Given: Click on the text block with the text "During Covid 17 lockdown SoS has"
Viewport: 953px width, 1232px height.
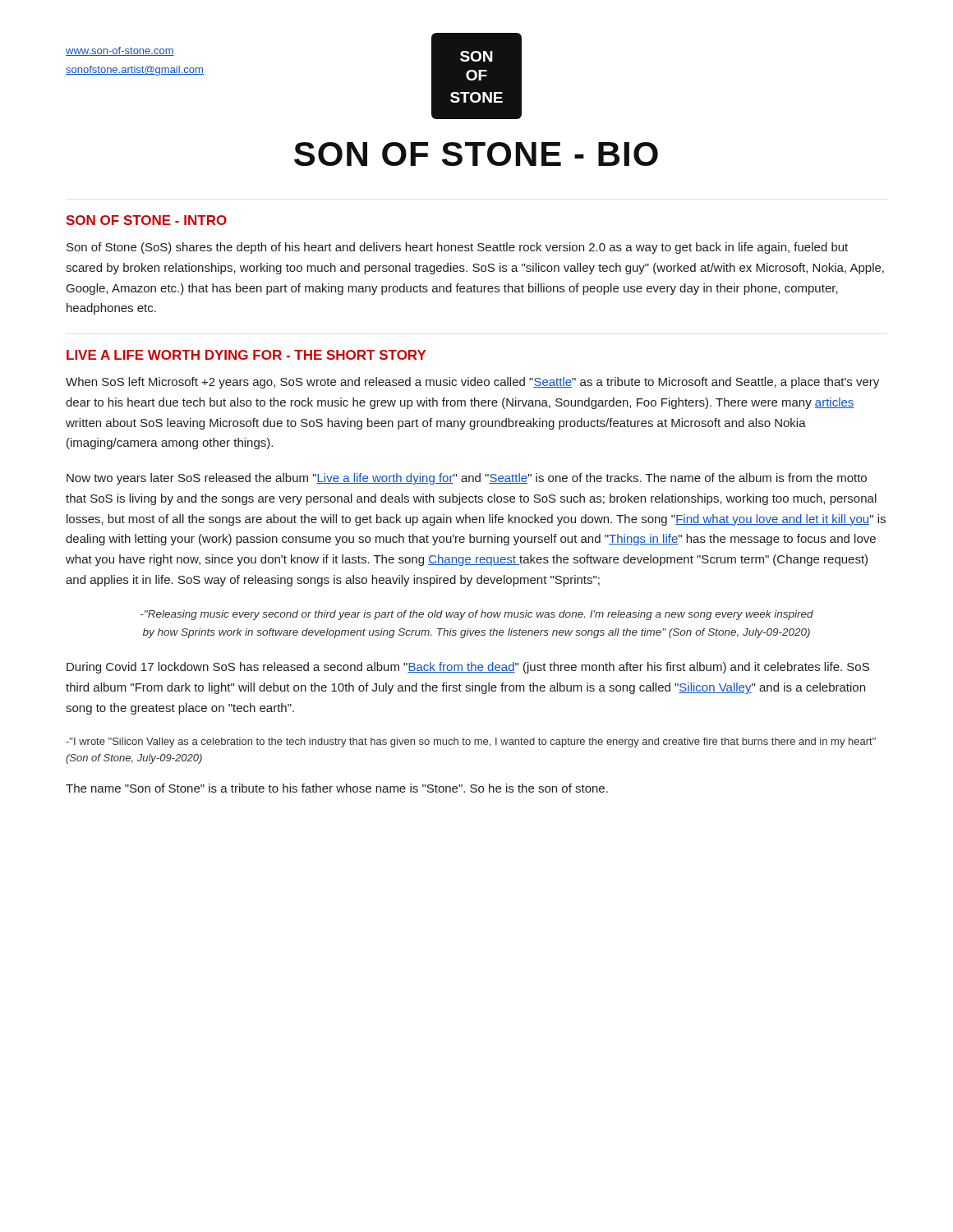Looking at the screenshot, I should 468,687.
